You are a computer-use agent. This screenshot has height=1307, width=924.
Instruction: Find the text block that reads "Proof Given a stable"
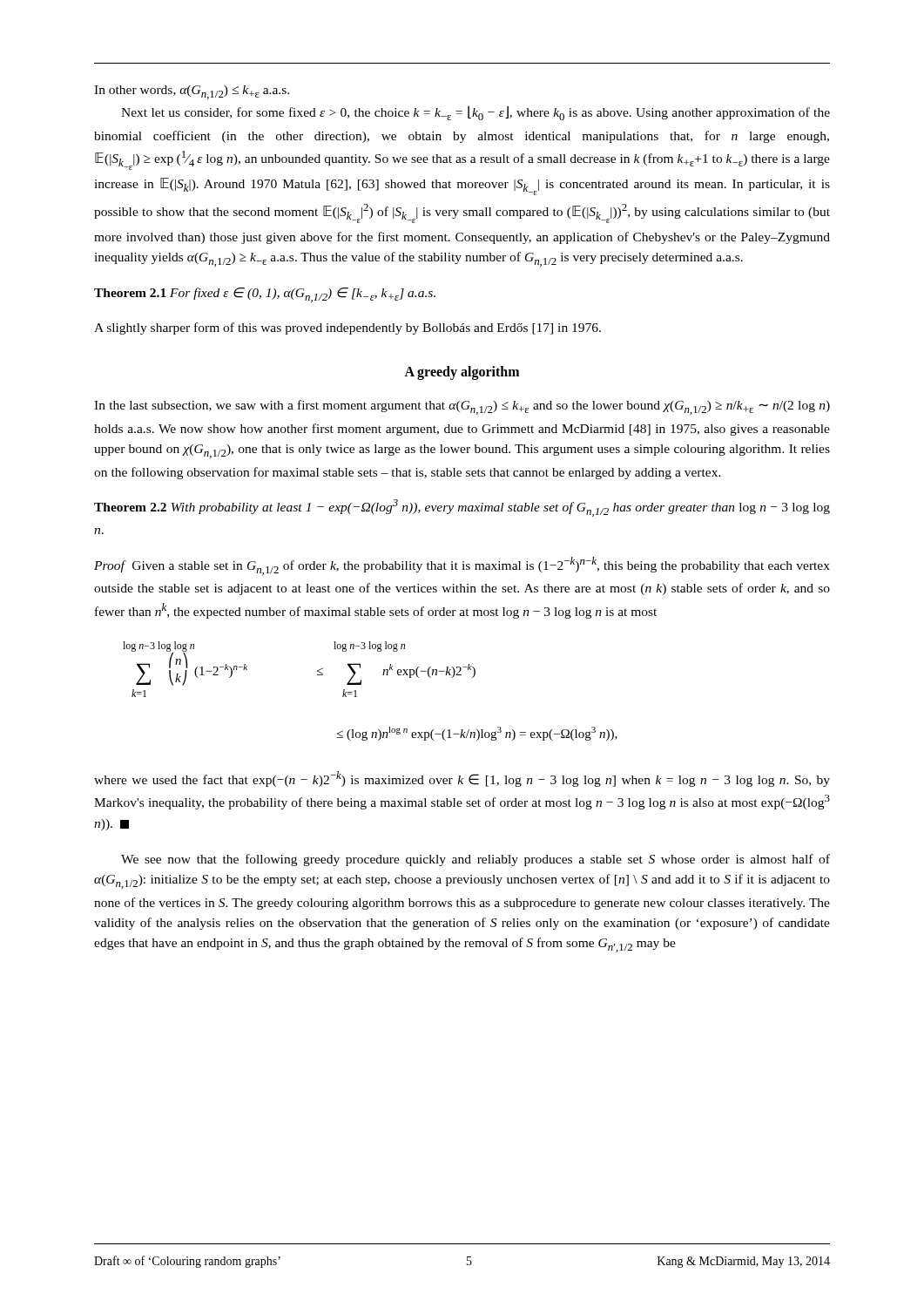tap(462, 587)
